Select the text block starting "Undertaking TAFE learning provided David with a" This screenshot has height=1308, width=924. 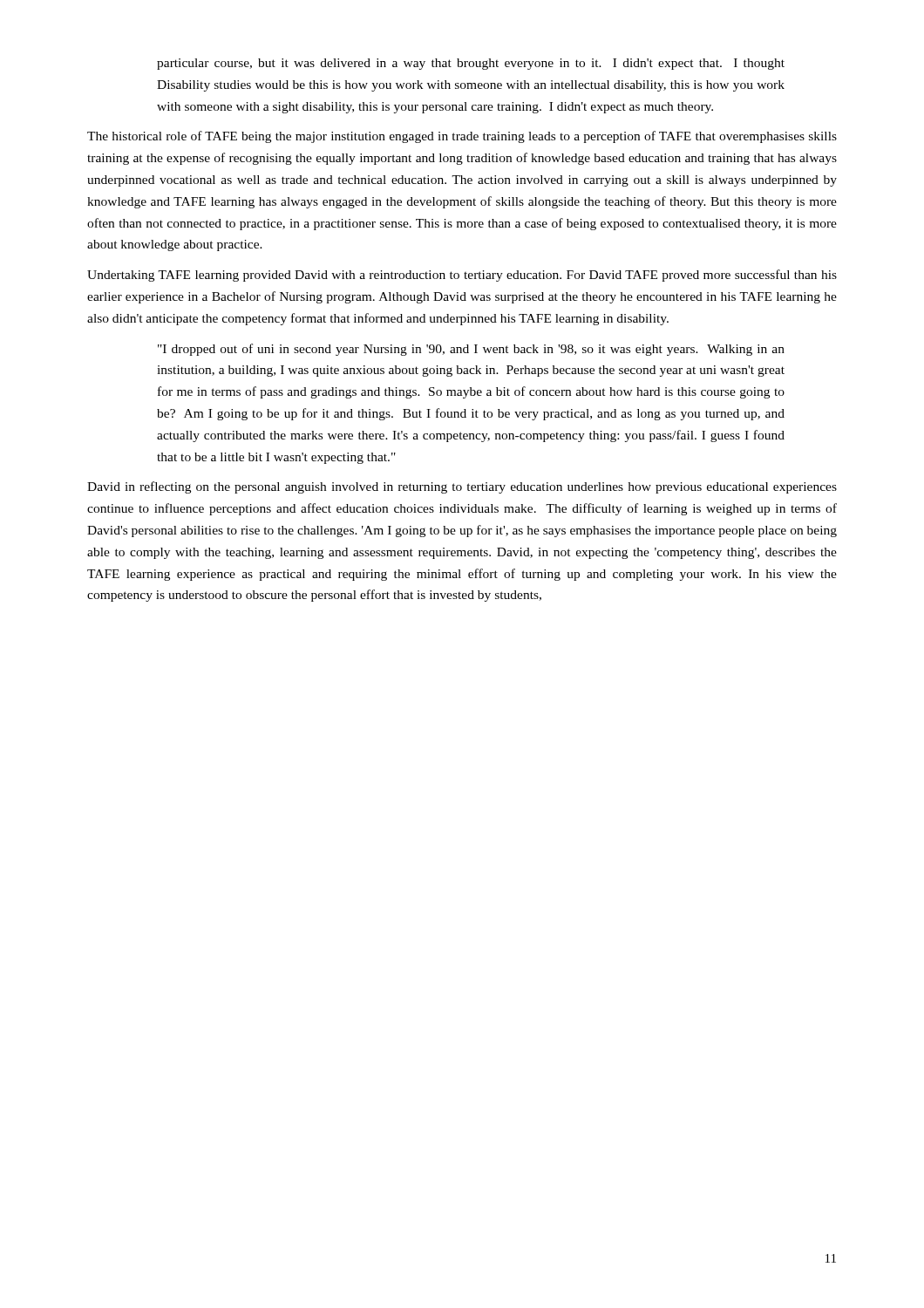point(462,296)
